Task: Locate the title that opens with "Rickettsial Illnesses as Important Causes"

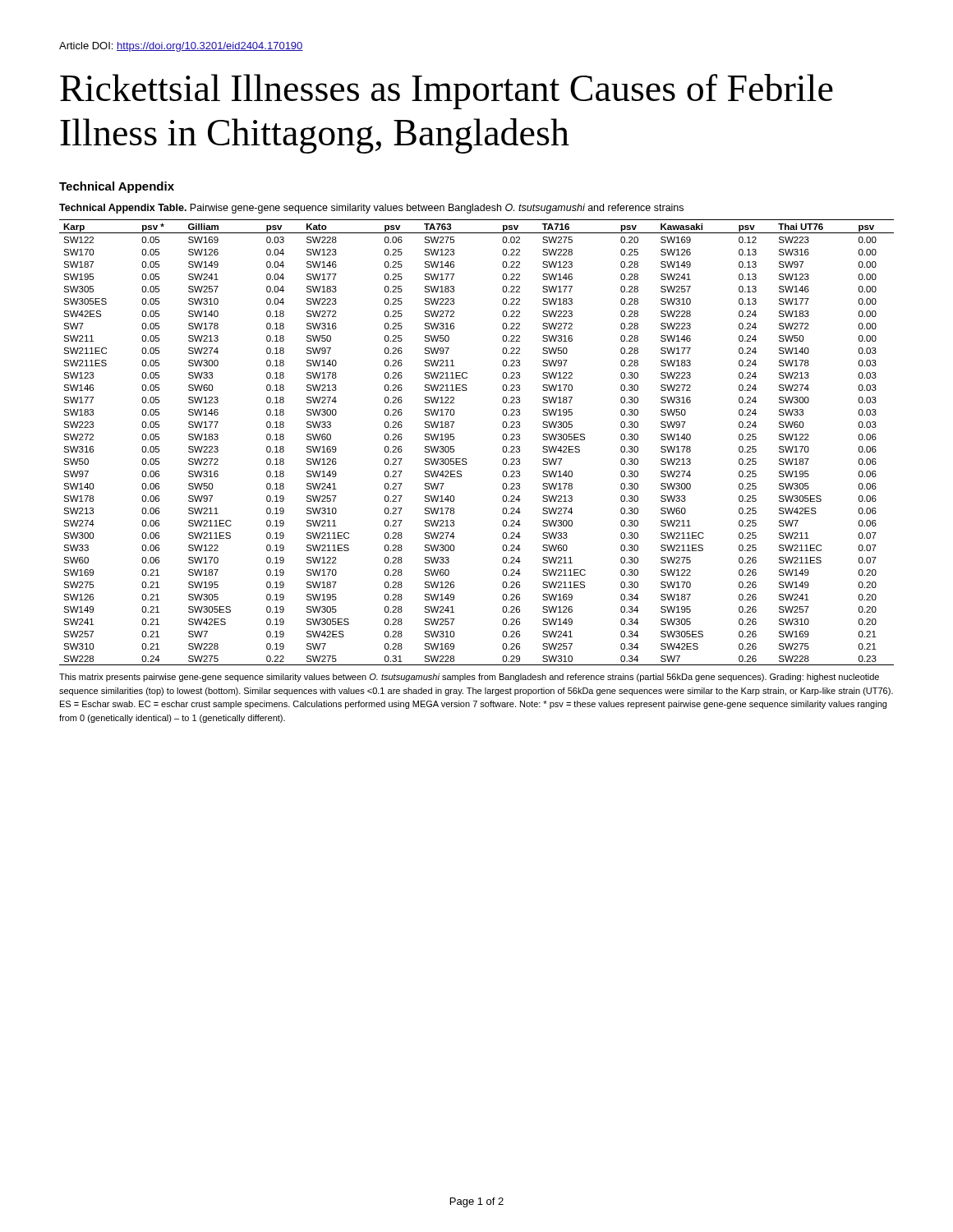Action: coord(446,111)
